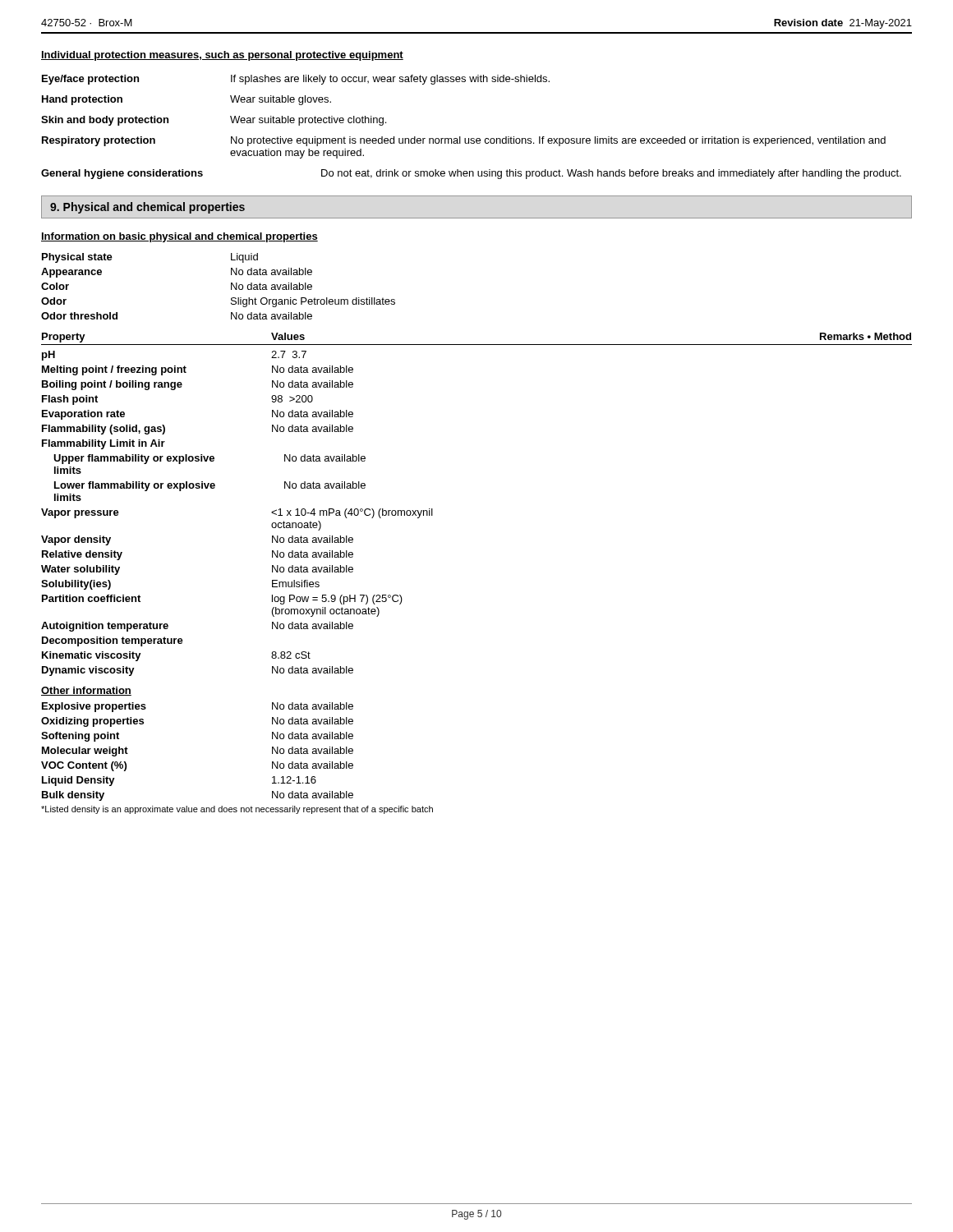Locate the section header with the text "Information on basic physical and"
This screenshot has height=1232, width=953.
point(179,236)
